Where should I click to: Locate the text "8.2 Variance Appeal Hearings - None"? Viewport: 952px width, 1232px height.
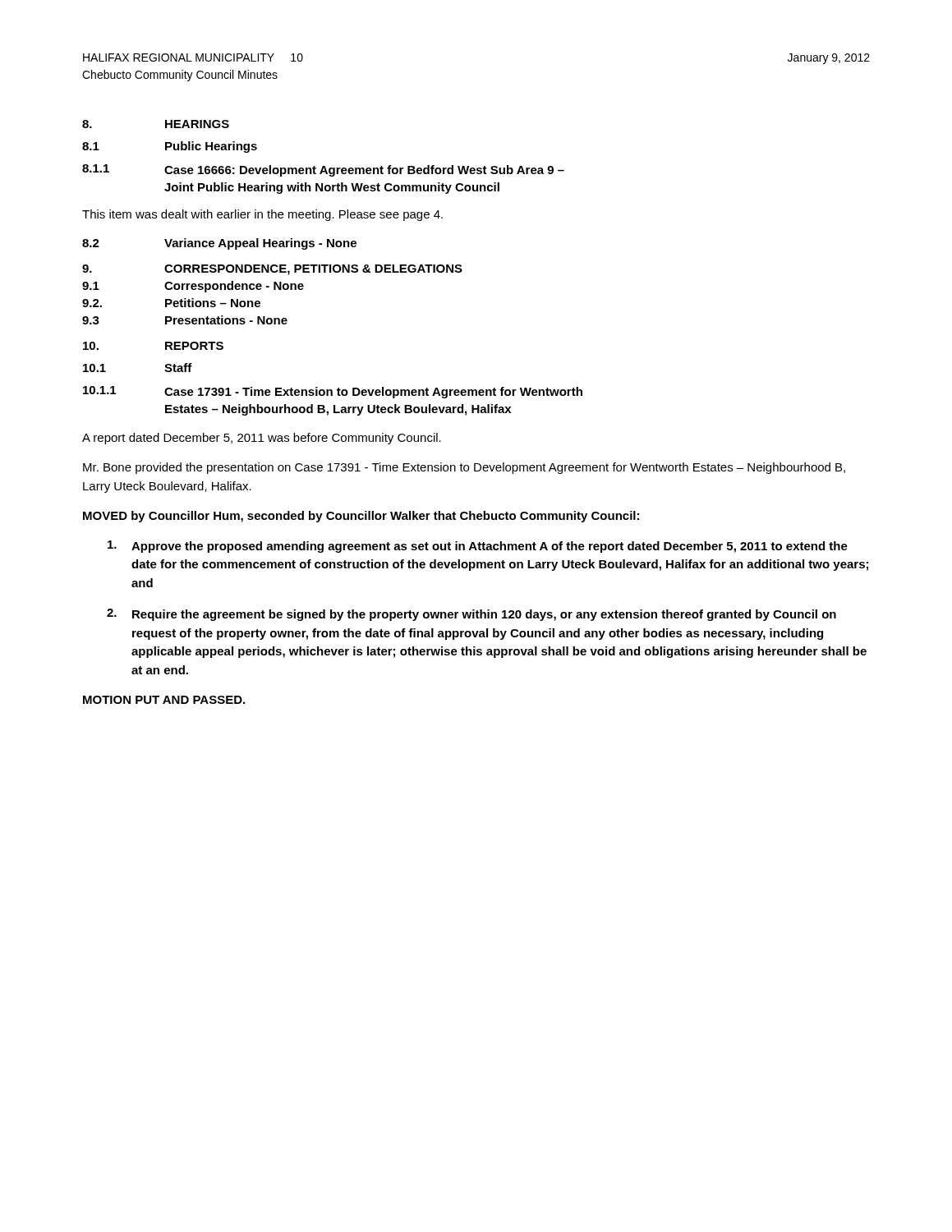[220, 242]
